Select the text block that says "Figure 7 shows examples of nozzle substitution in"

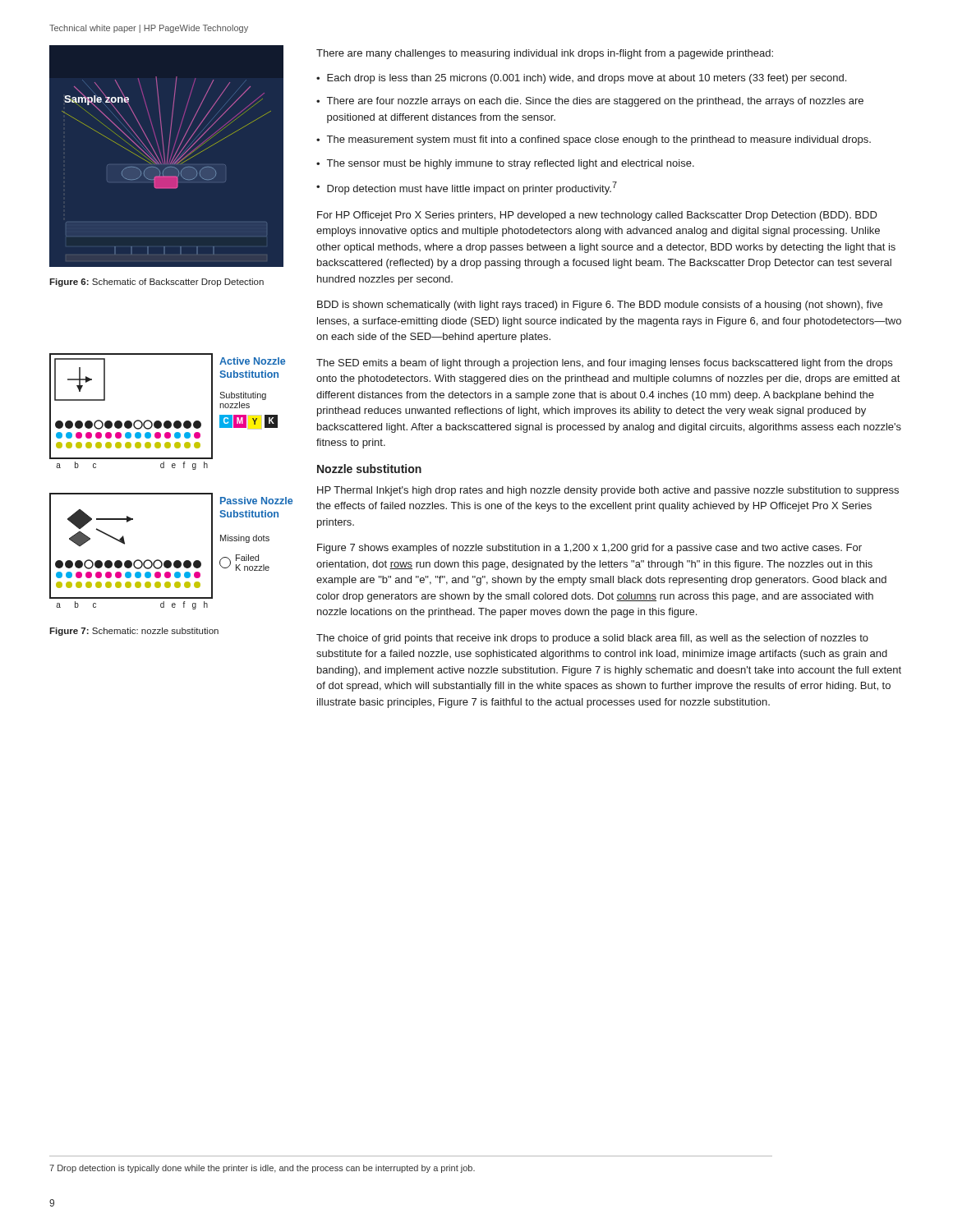point(602,580)
